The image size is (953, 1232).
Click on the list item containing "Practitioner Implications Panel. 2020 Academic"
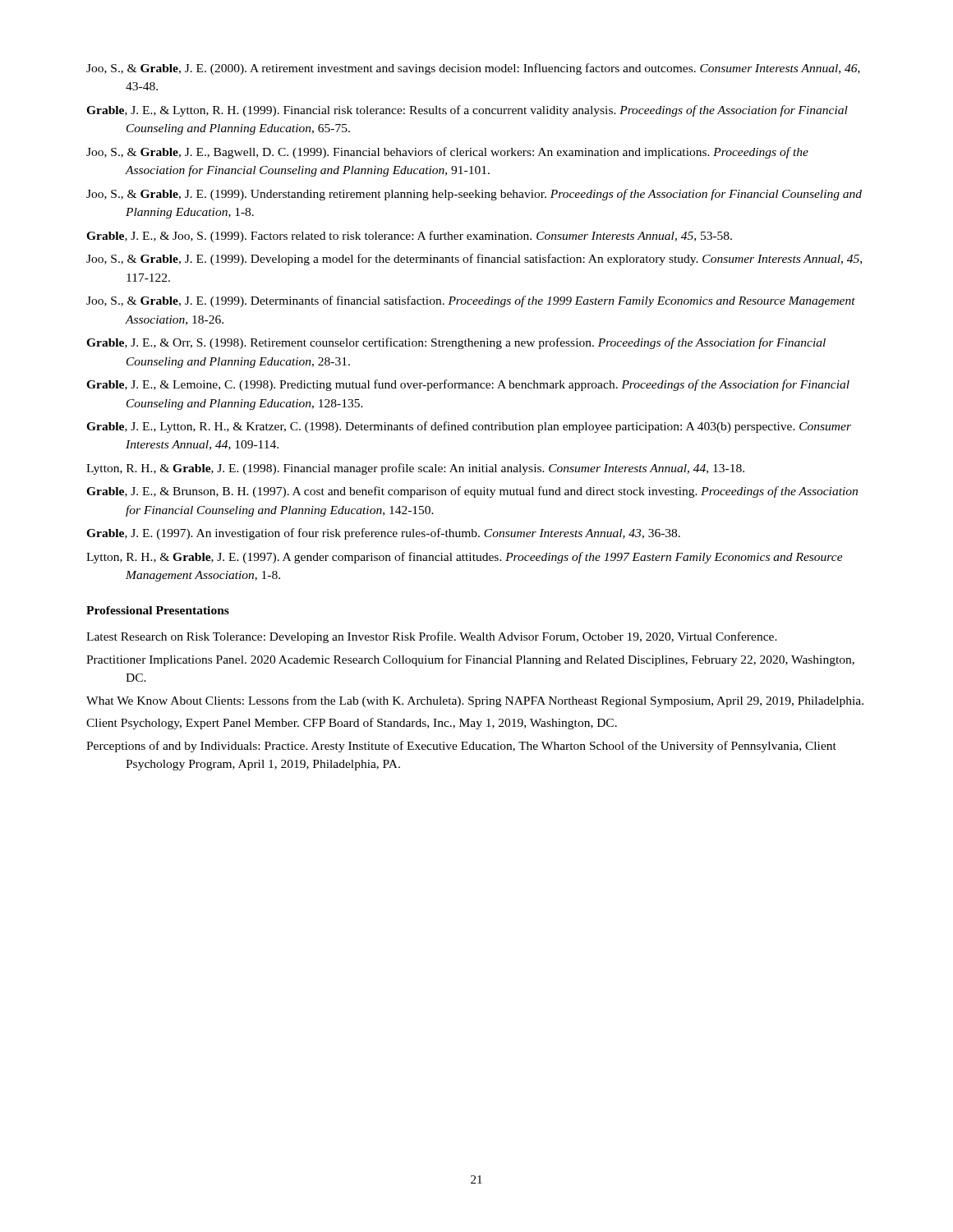[471, 668]
